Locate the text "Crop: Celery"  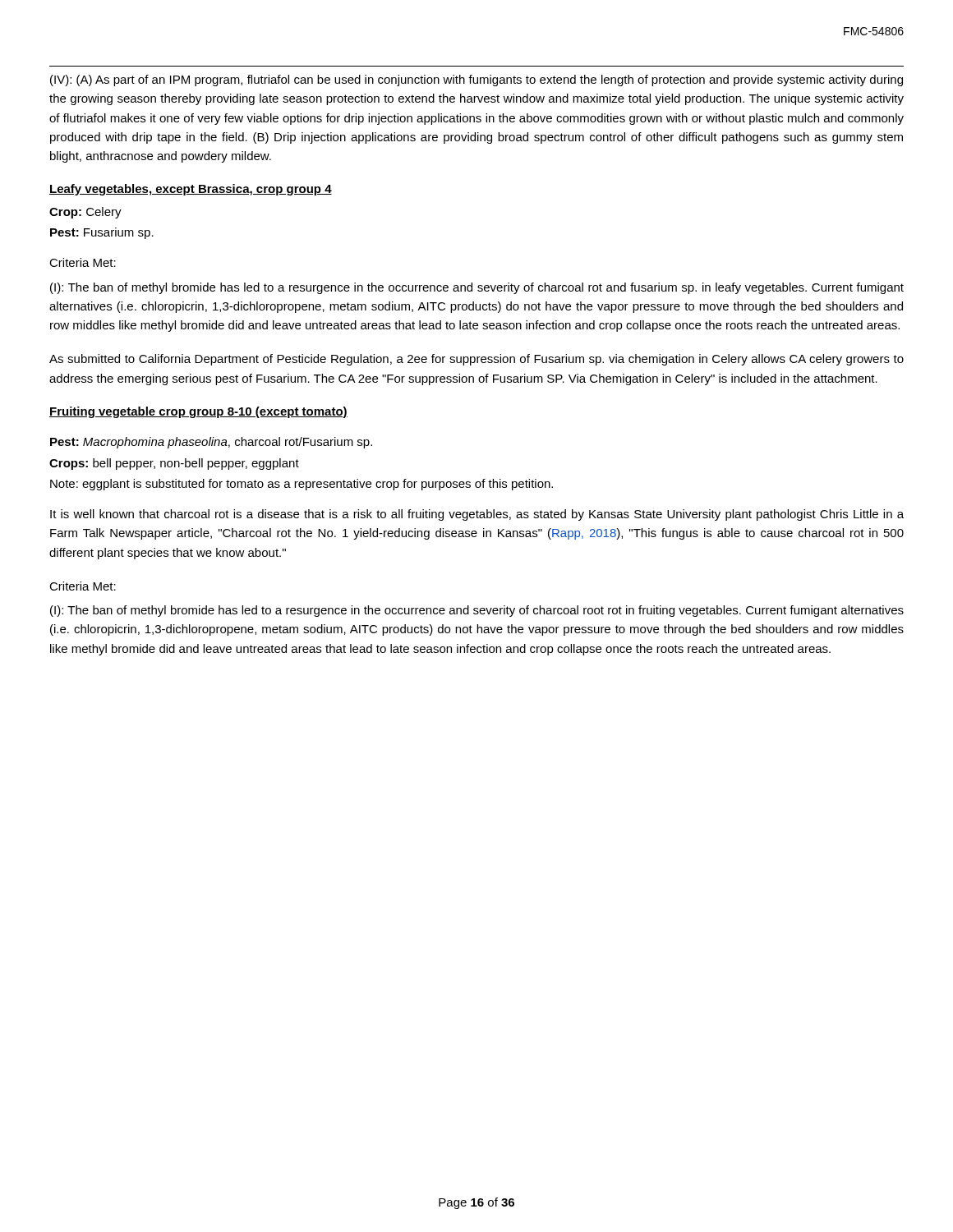point(85,211)
